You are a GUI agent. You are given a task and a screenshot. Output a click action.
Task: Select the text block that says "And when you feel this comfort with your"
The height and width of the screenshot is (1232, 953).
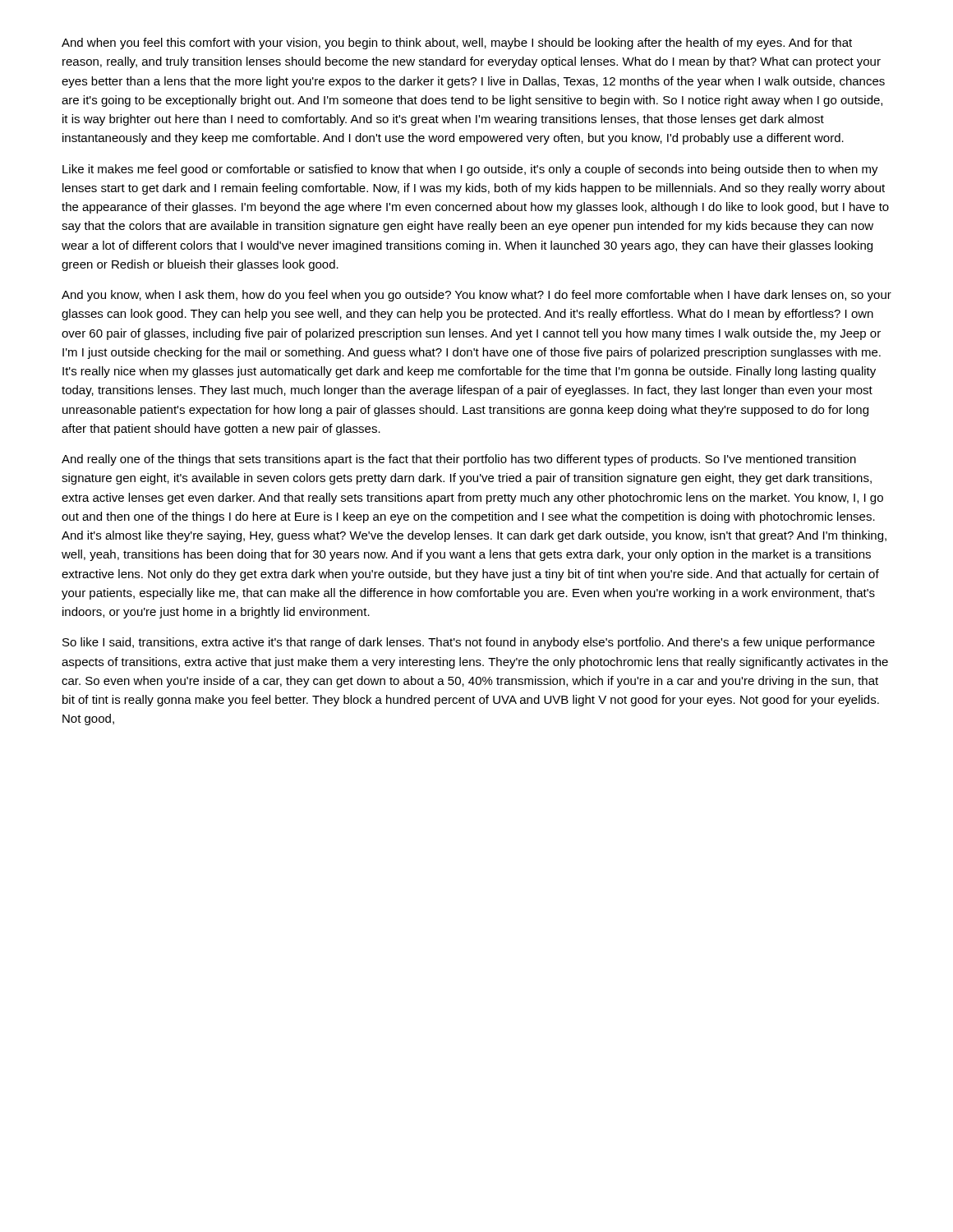(473, 90)
